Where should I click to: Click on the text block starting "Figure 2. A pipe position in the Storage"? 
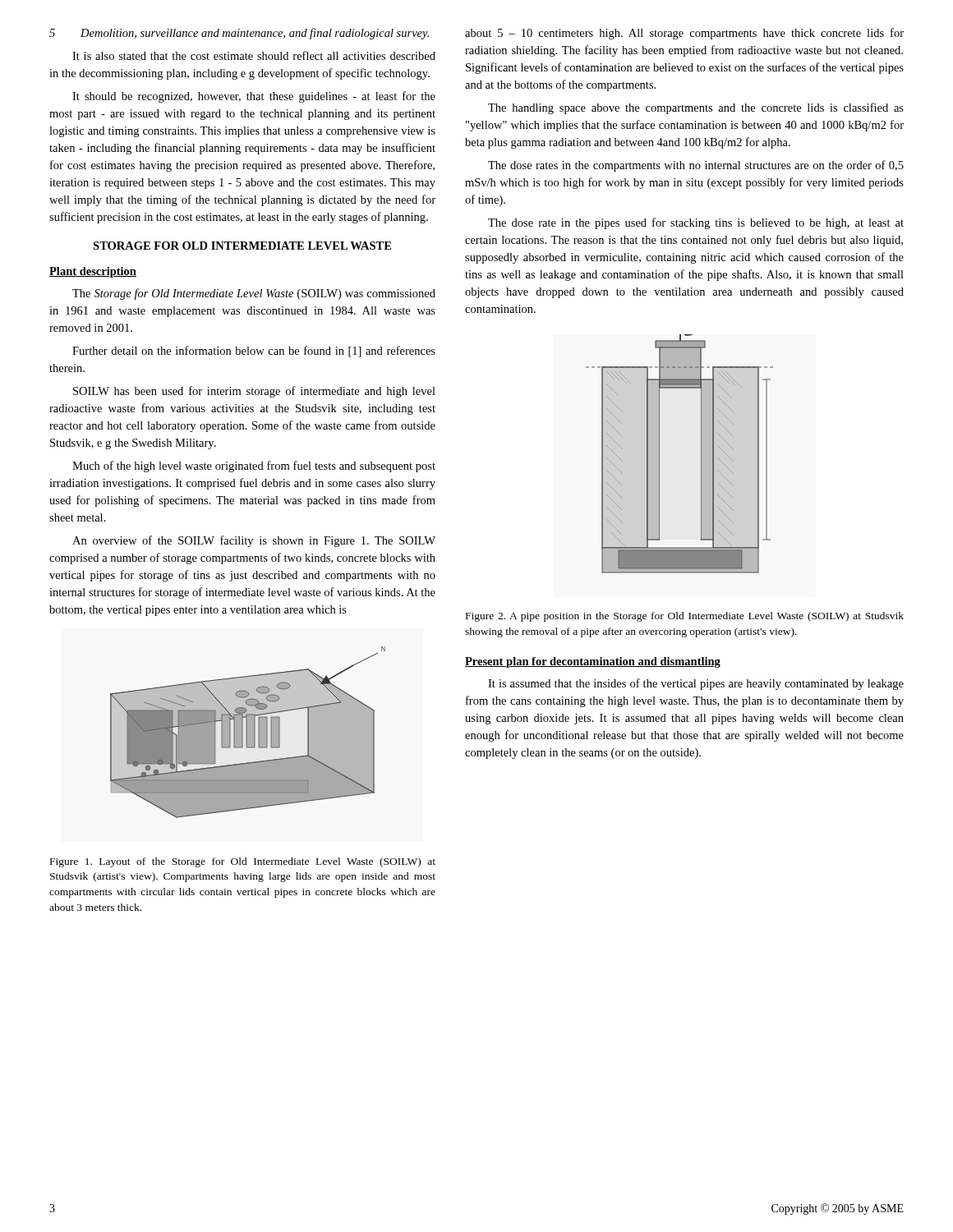tap(684, 624)
